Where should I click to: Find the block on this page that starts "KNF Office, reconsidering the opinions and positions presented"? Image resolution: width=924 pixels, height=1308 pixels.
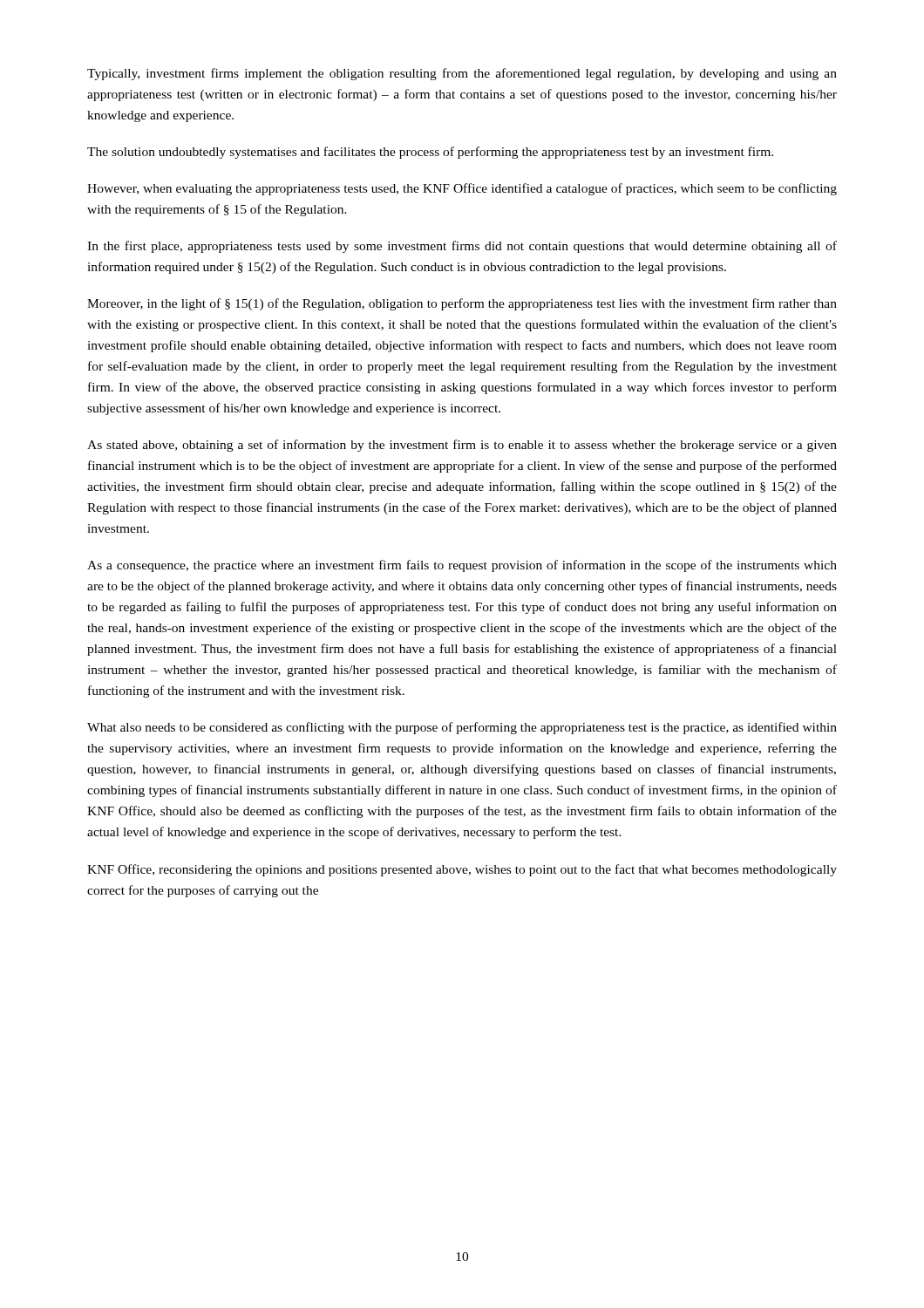click(x=462, y=879)
